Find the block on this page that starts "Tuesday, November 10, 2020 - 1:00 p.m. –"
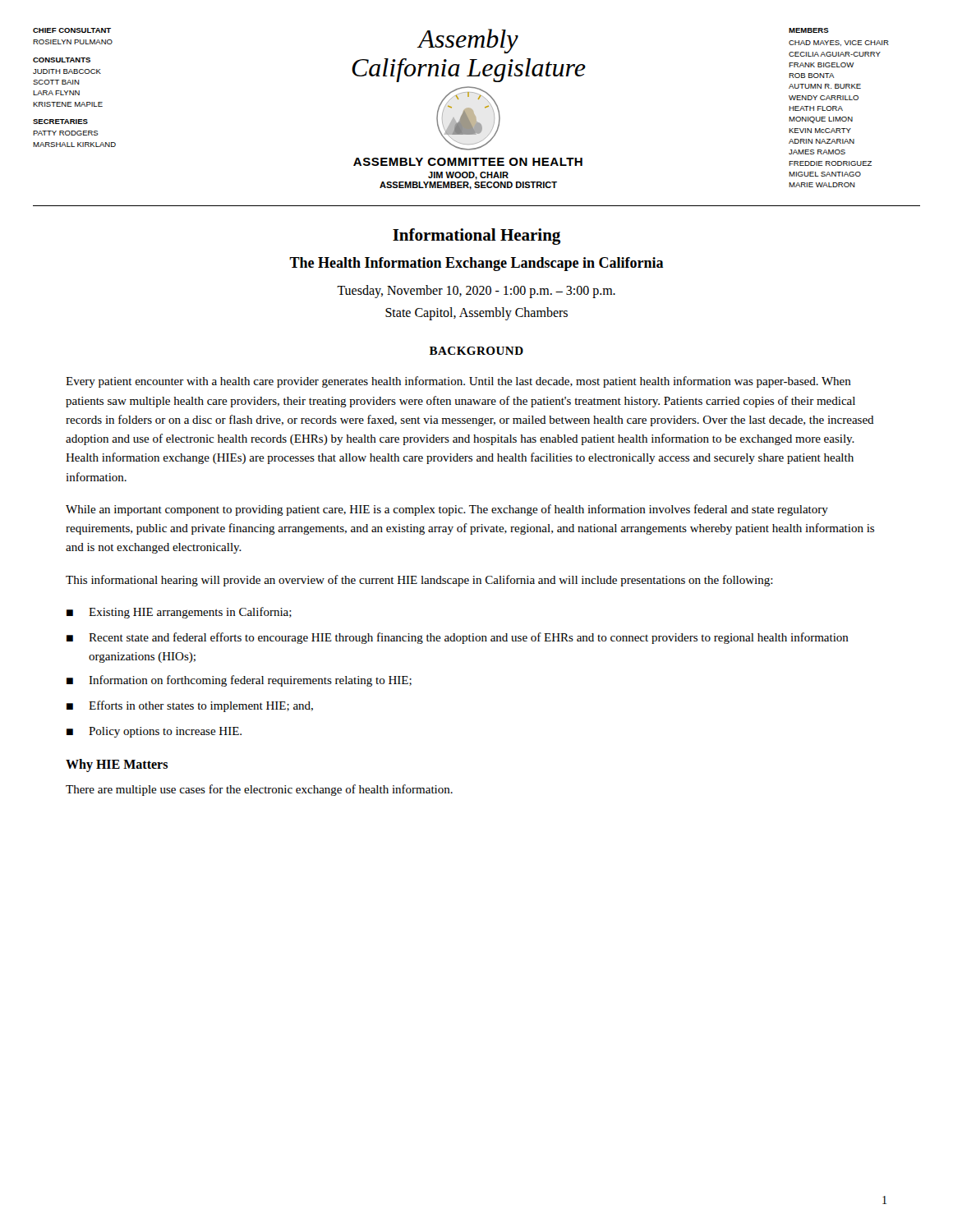953x1232 pixels. click(x=476, y=291)
